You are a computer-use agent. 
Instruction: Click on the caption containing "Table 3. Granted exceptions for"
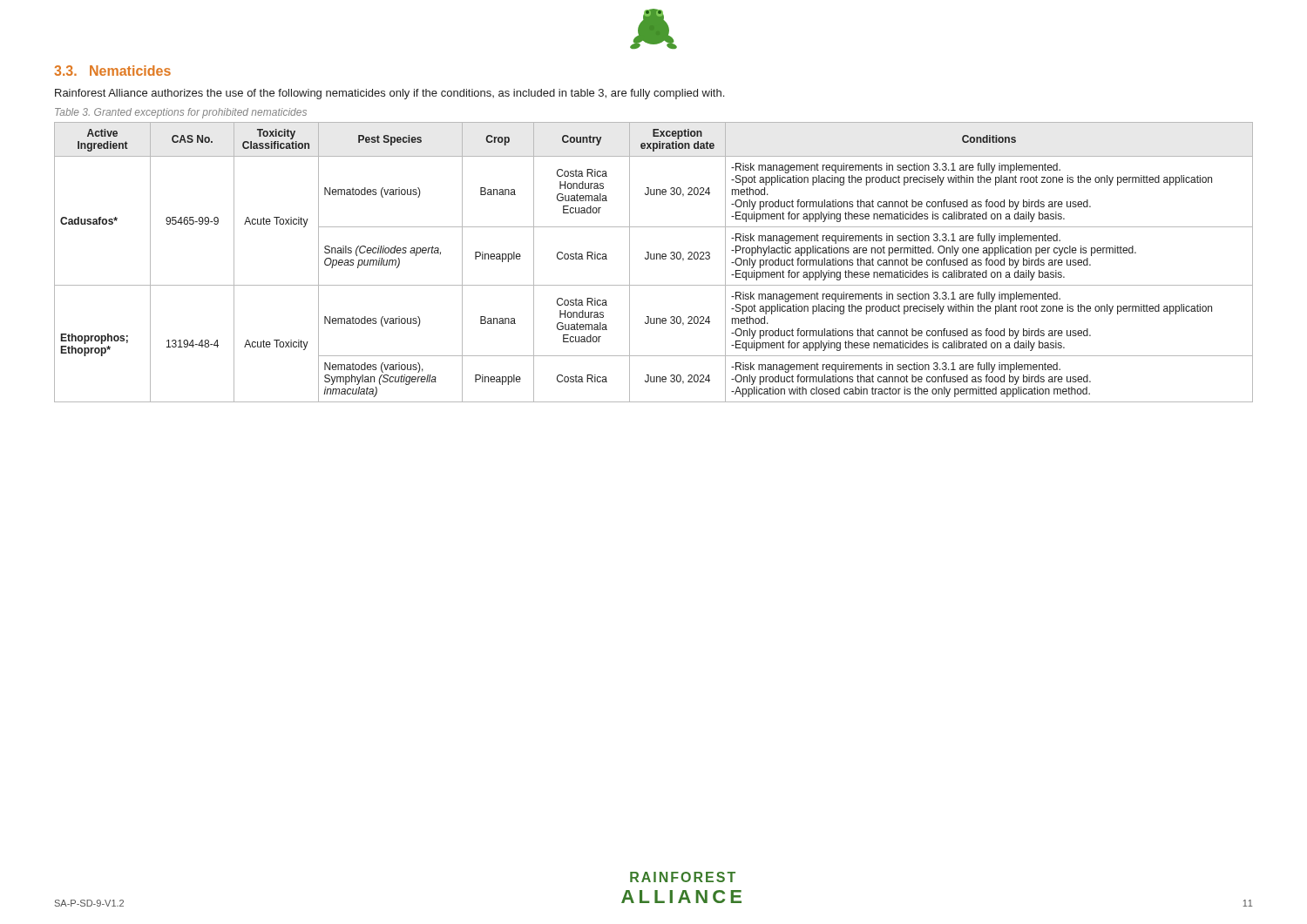point(180,112)
